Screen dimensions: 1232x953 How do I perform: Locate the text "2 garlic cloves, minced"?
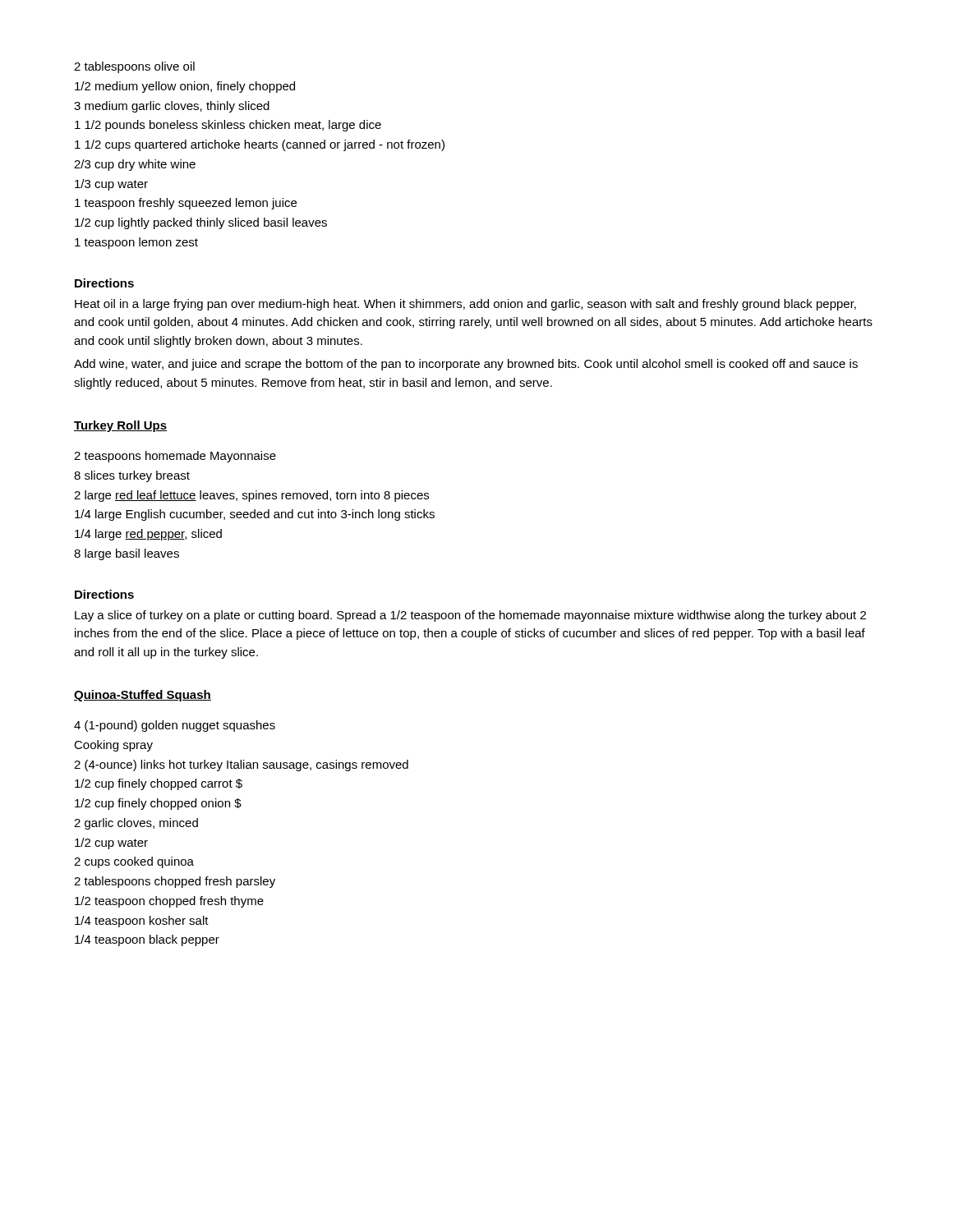point(136,822)
